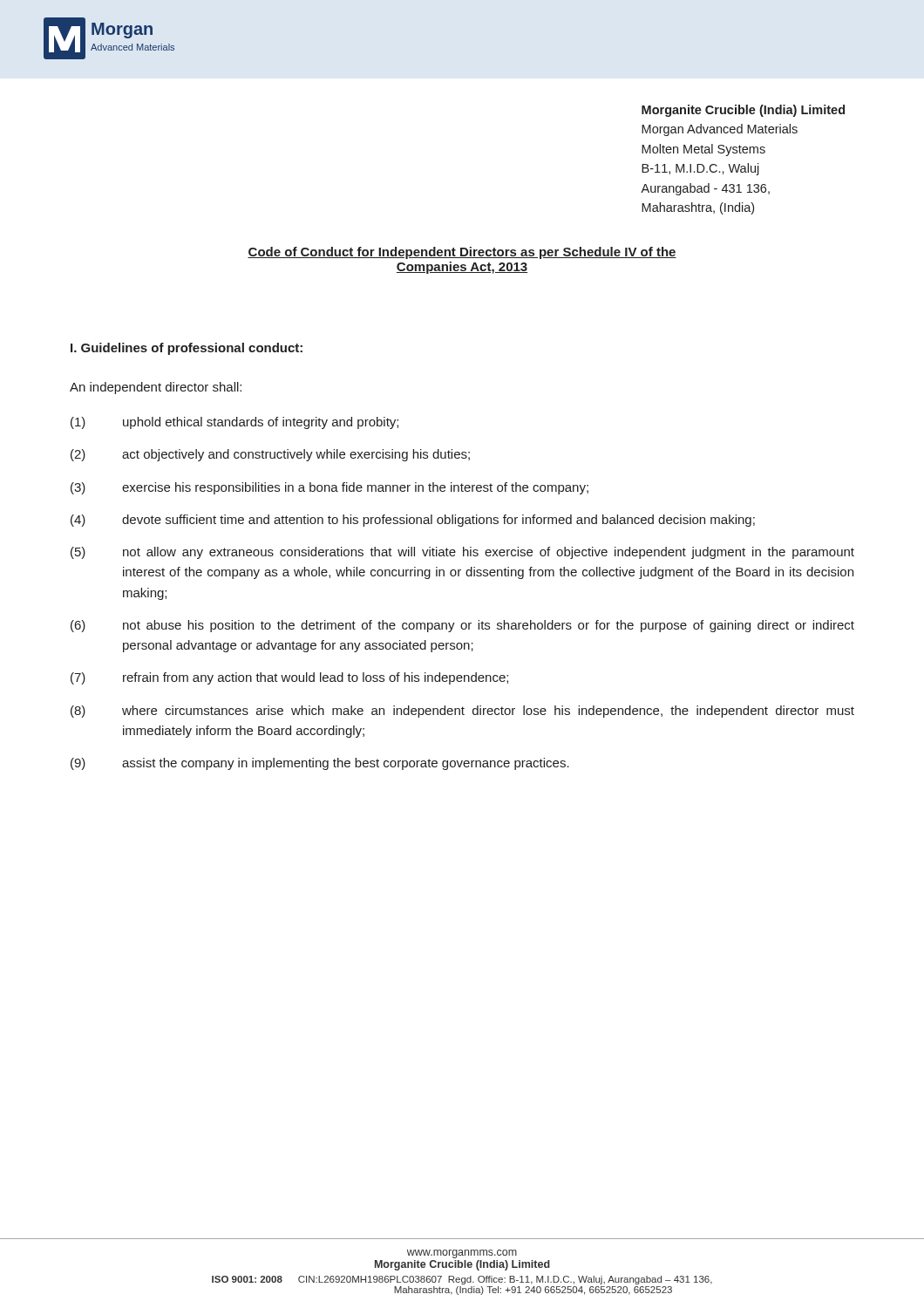
Task: Navigate to the passage starting "(7) refrain from"
Action: [x=462, y=677]
